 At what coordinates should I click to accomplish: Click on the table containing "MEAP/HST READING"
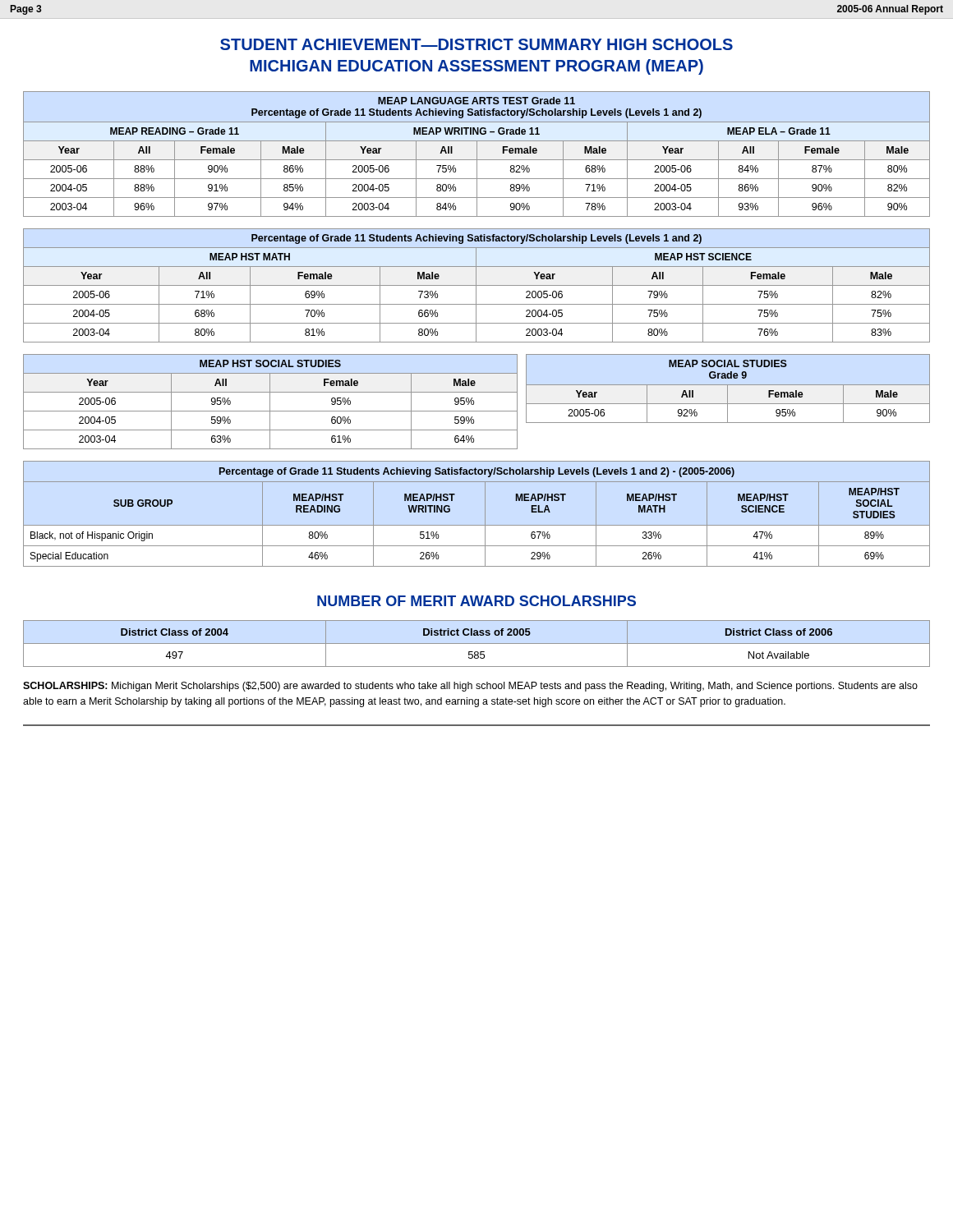click(x=476, y=514)
